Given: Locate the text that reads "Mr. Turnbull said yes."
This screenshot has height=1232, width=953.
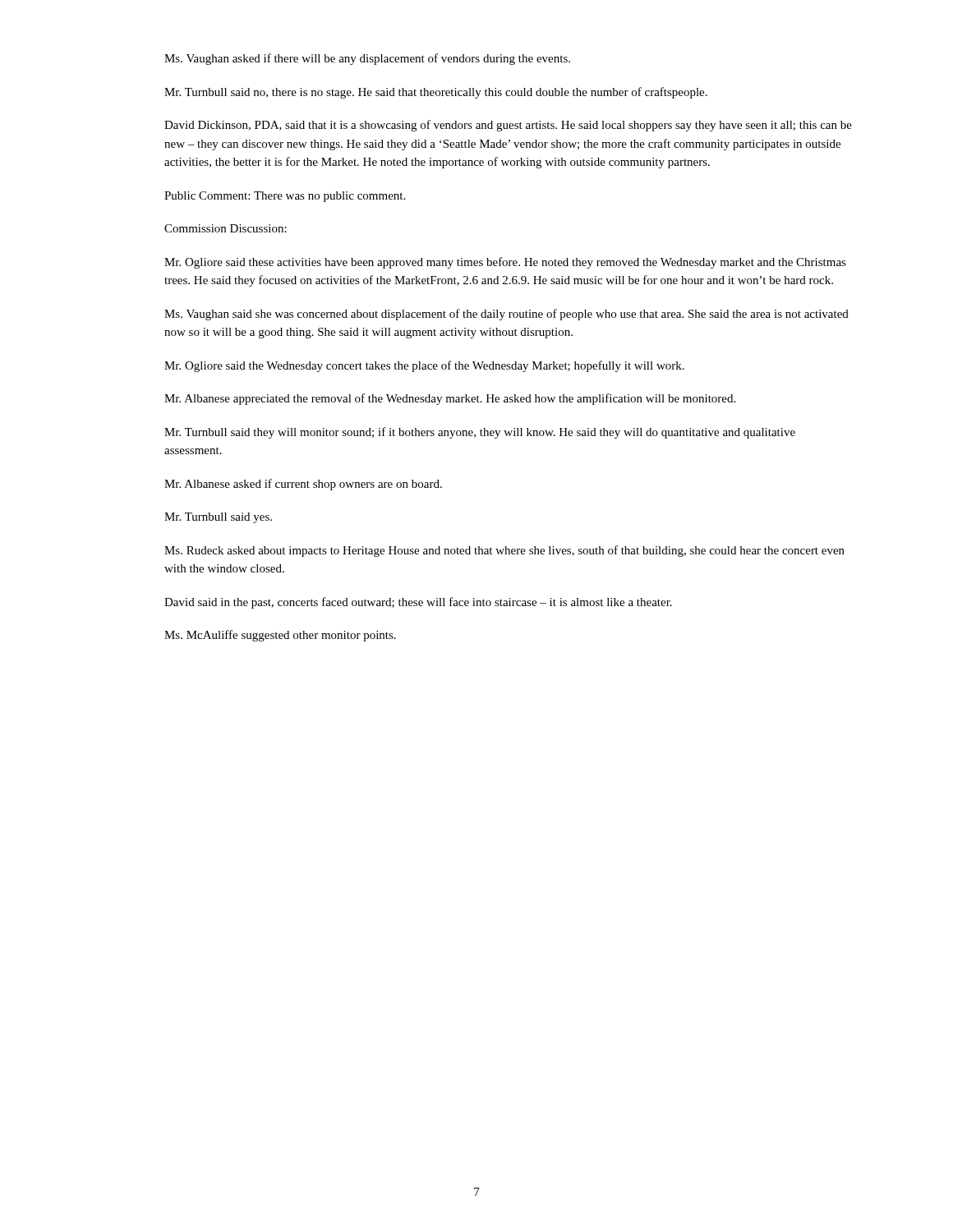Looking at the screenshot, I should pos(219,517).
